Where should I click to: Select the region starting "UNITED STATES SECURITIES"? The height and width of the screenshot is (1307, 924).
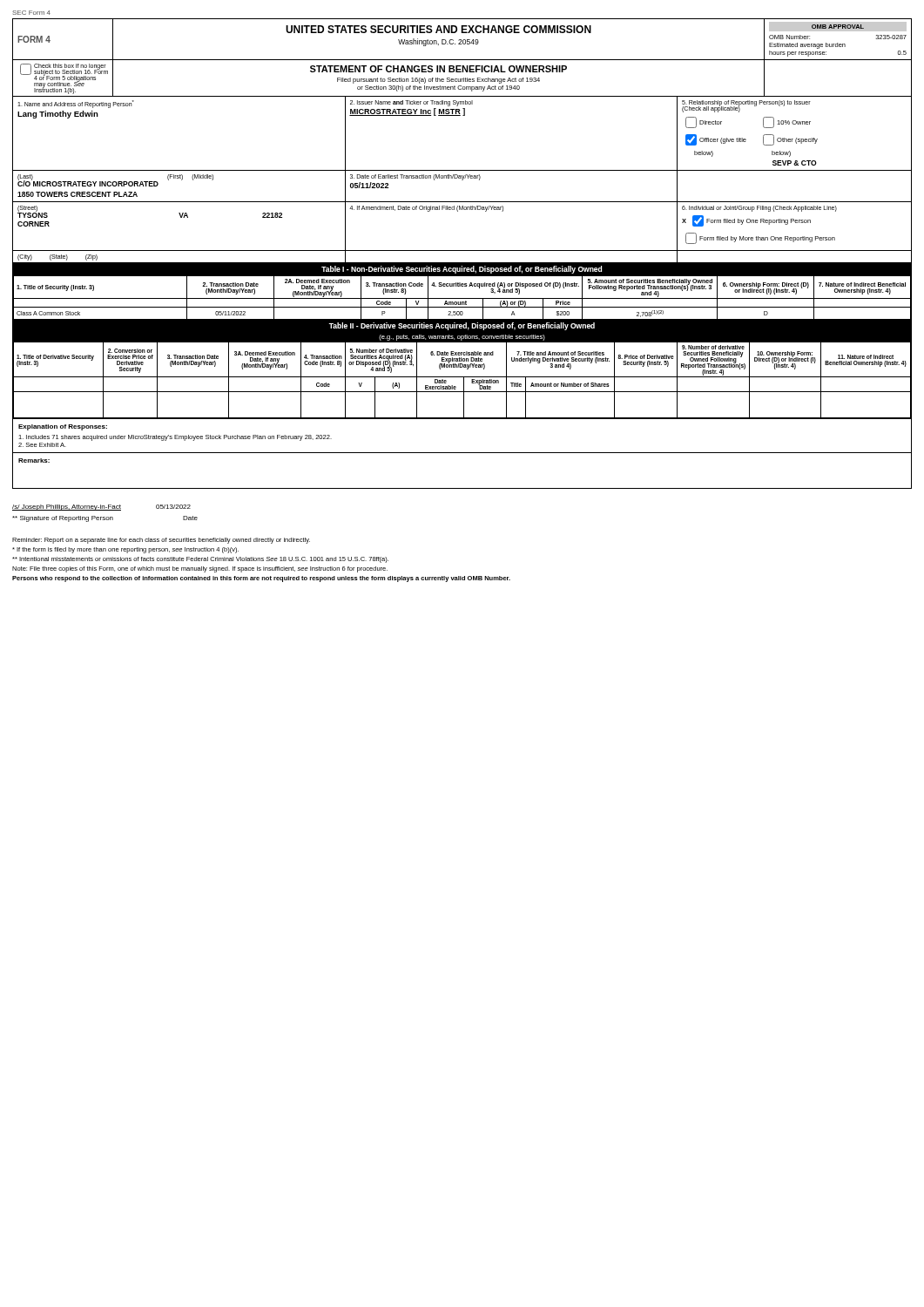pyautogui.click(x=438, y=30)
